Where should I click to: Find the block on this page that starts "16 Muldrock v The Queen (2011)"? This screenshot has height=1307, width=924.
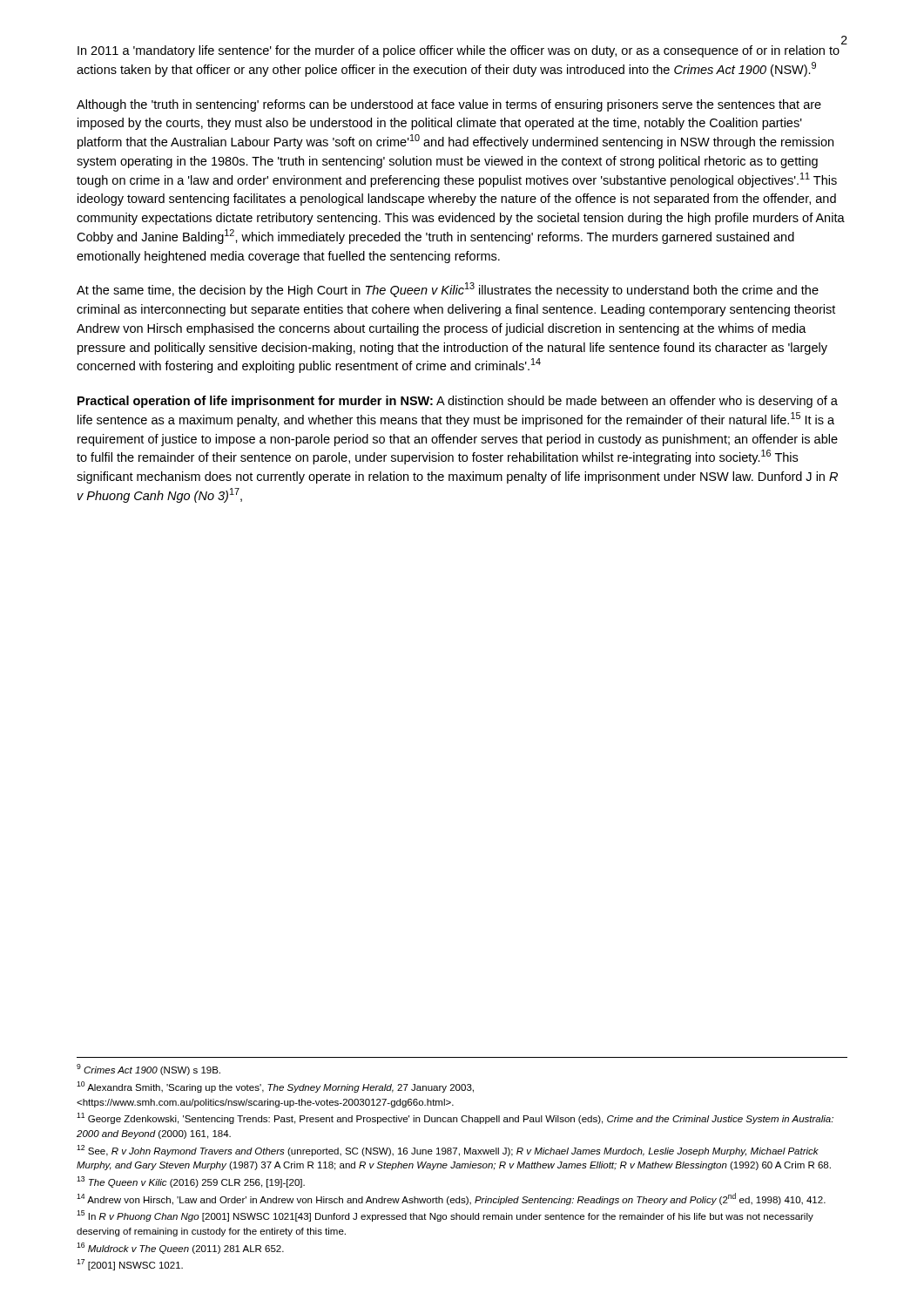pyautogui.click(x=180, y=1247)
